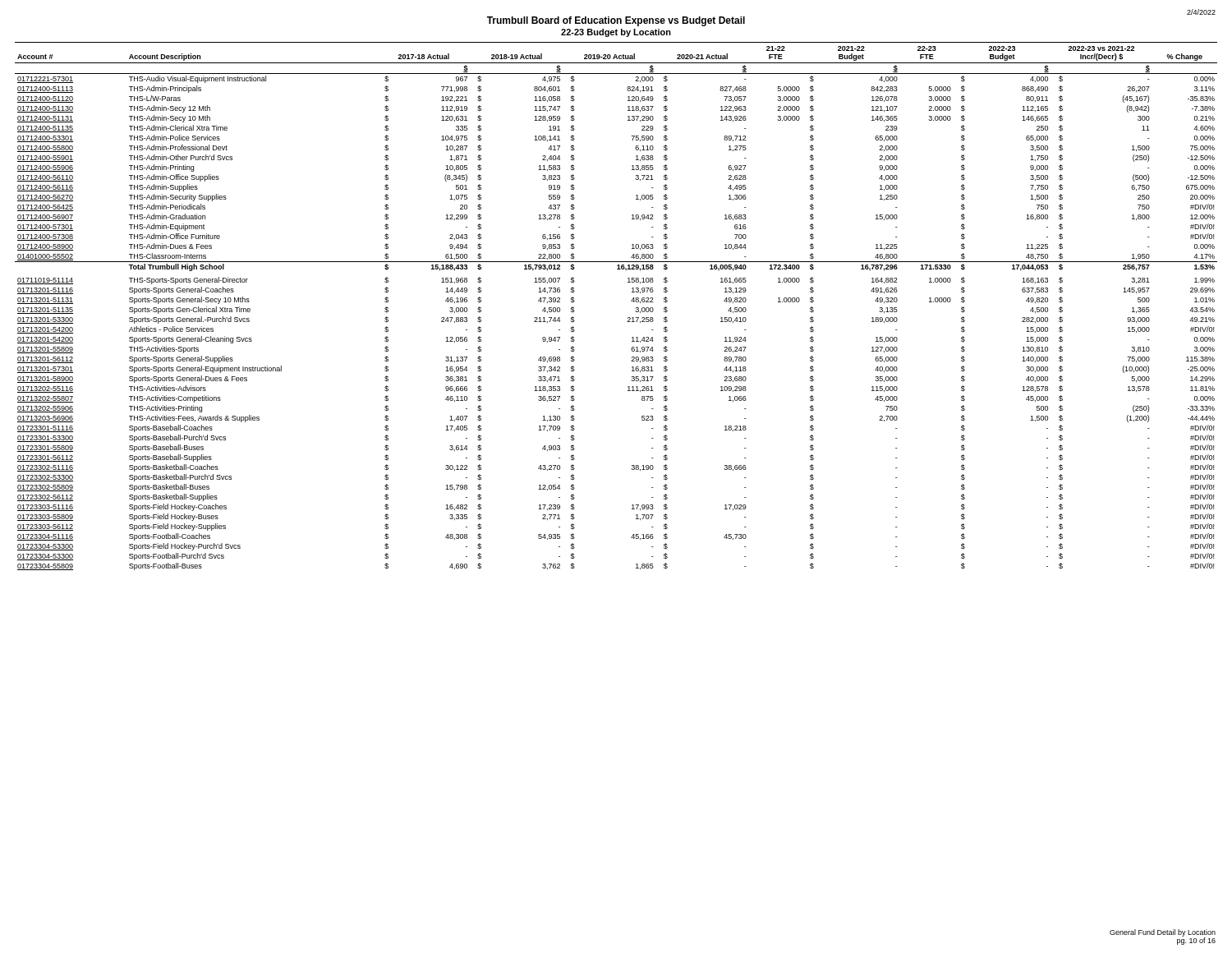The height and width of the screenshot is (953, 1232).
Task: Find the title on this page that starts "Trumbull Board of"
Action: 616,21
